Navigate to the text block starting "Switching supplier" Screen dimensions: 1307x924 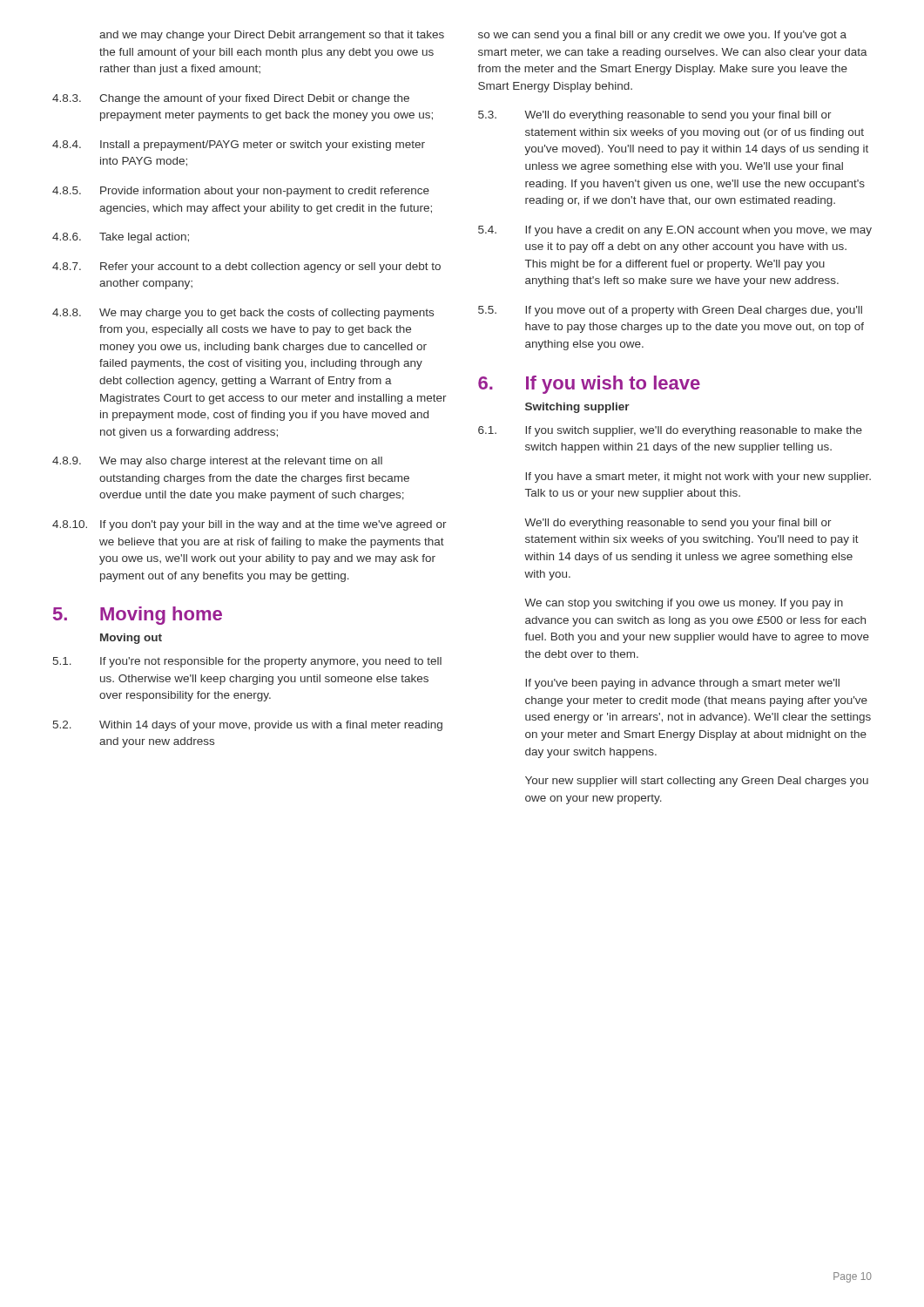tap(577, 406)
